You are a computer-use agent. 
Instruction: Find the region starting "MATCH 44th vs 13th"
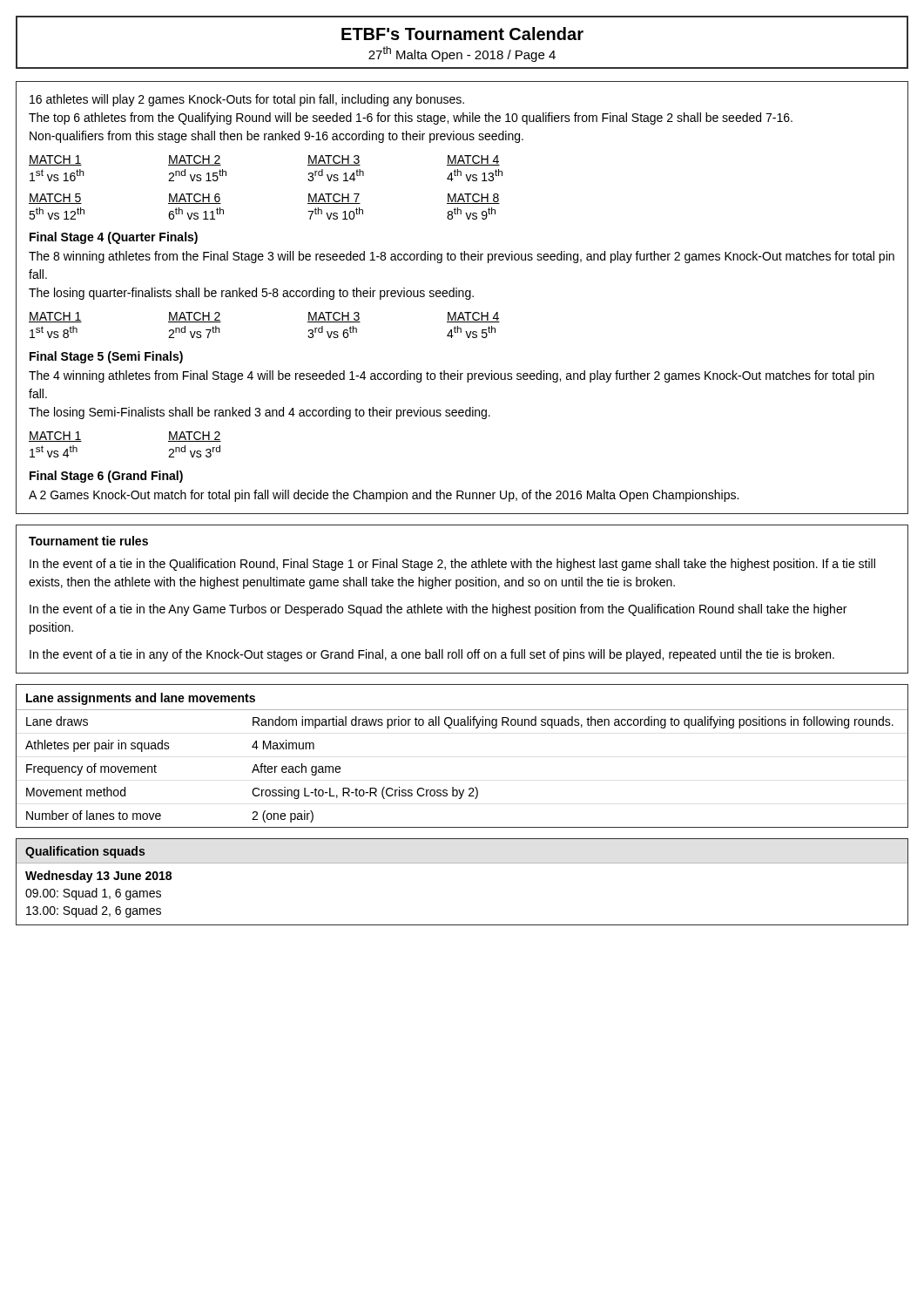coord(475,168)
